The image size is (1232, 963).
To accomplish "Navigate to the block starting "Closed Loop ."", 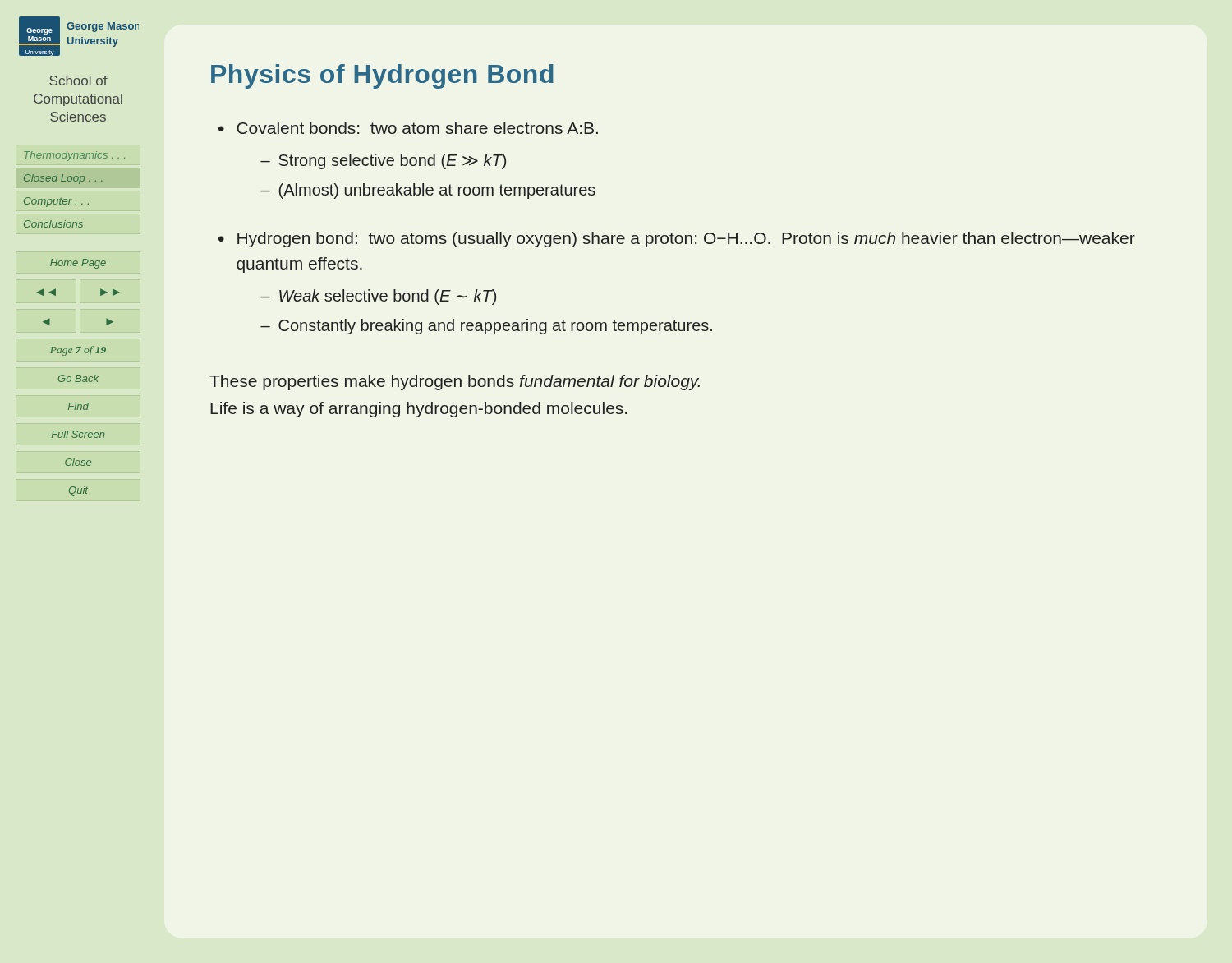I will click(x=63, y=178).
